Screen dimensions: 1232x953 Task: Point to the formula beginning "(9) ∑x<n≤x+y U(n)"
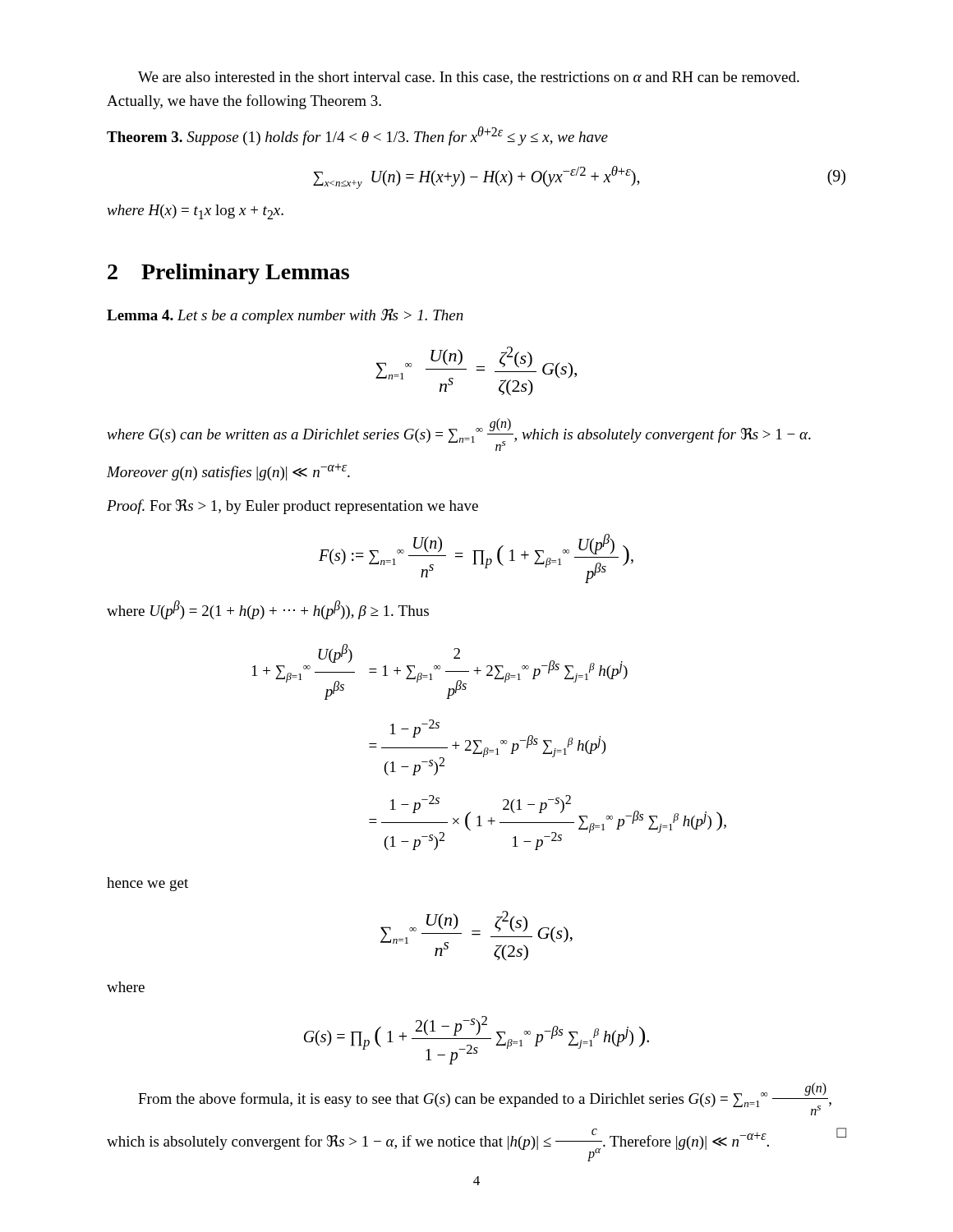tap(579, 176)
